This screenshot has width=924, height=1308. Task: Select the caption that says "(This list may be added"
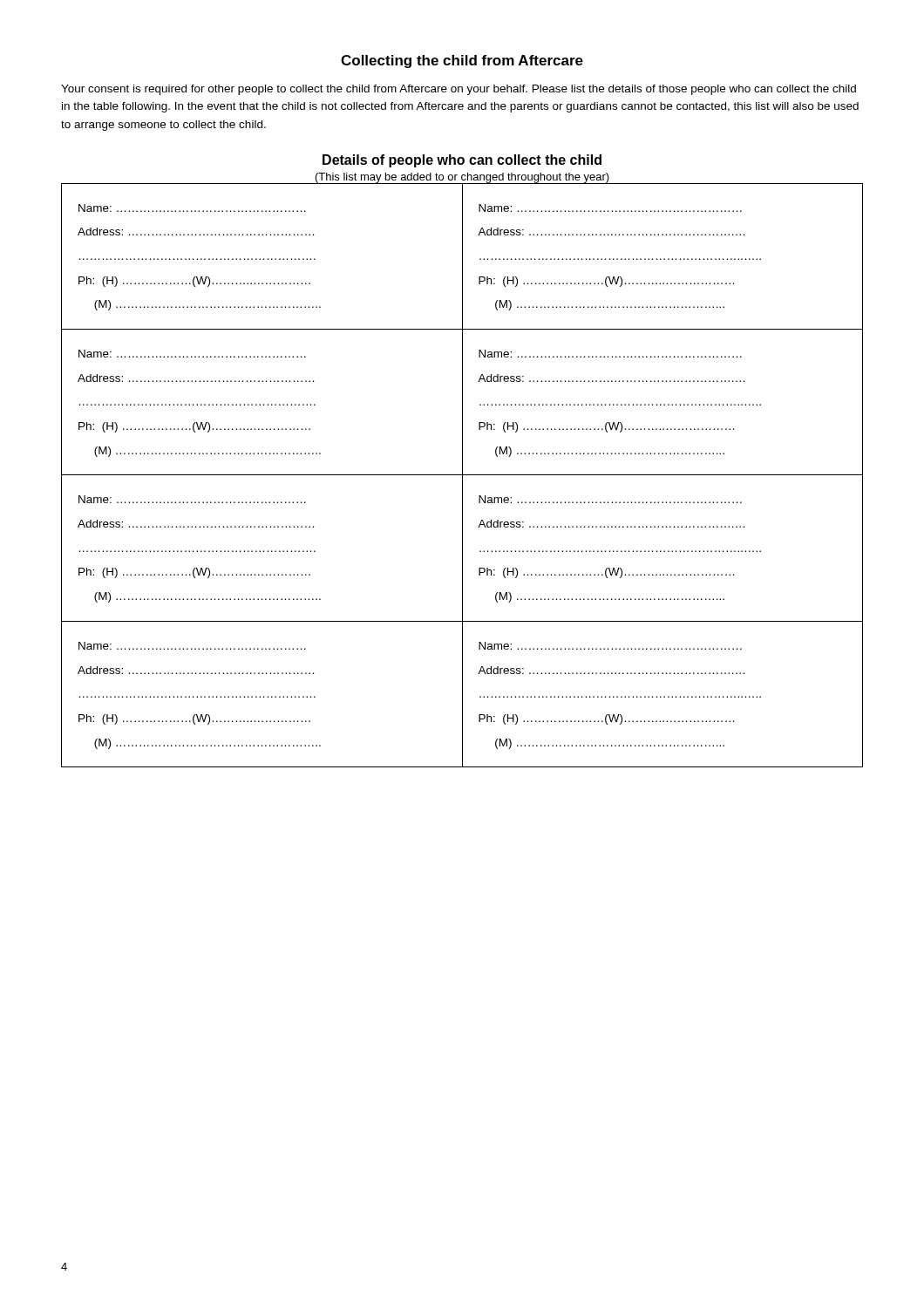(462, 176)
